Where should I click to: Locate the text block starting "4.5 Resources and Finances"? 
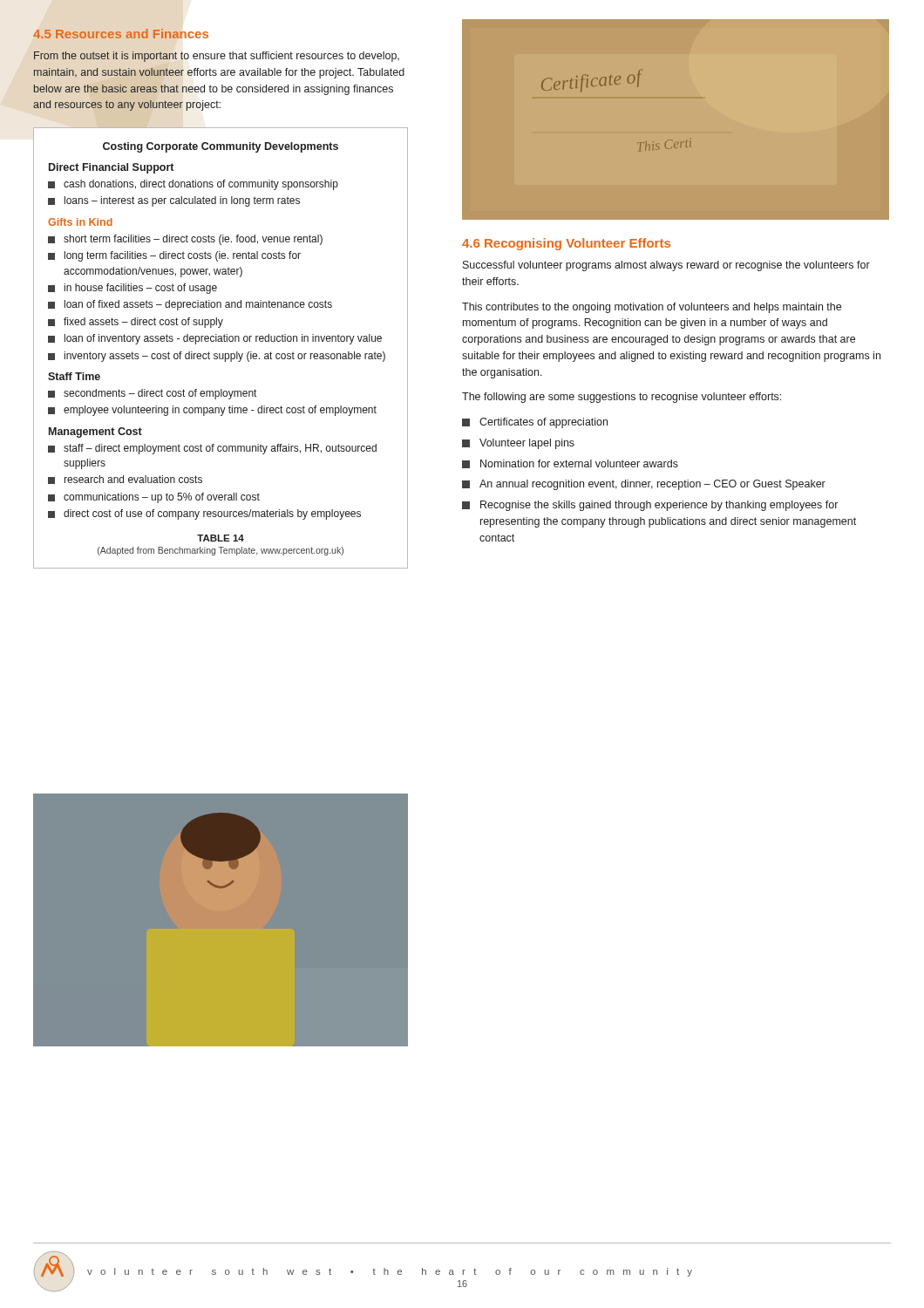tap(121, 34)
